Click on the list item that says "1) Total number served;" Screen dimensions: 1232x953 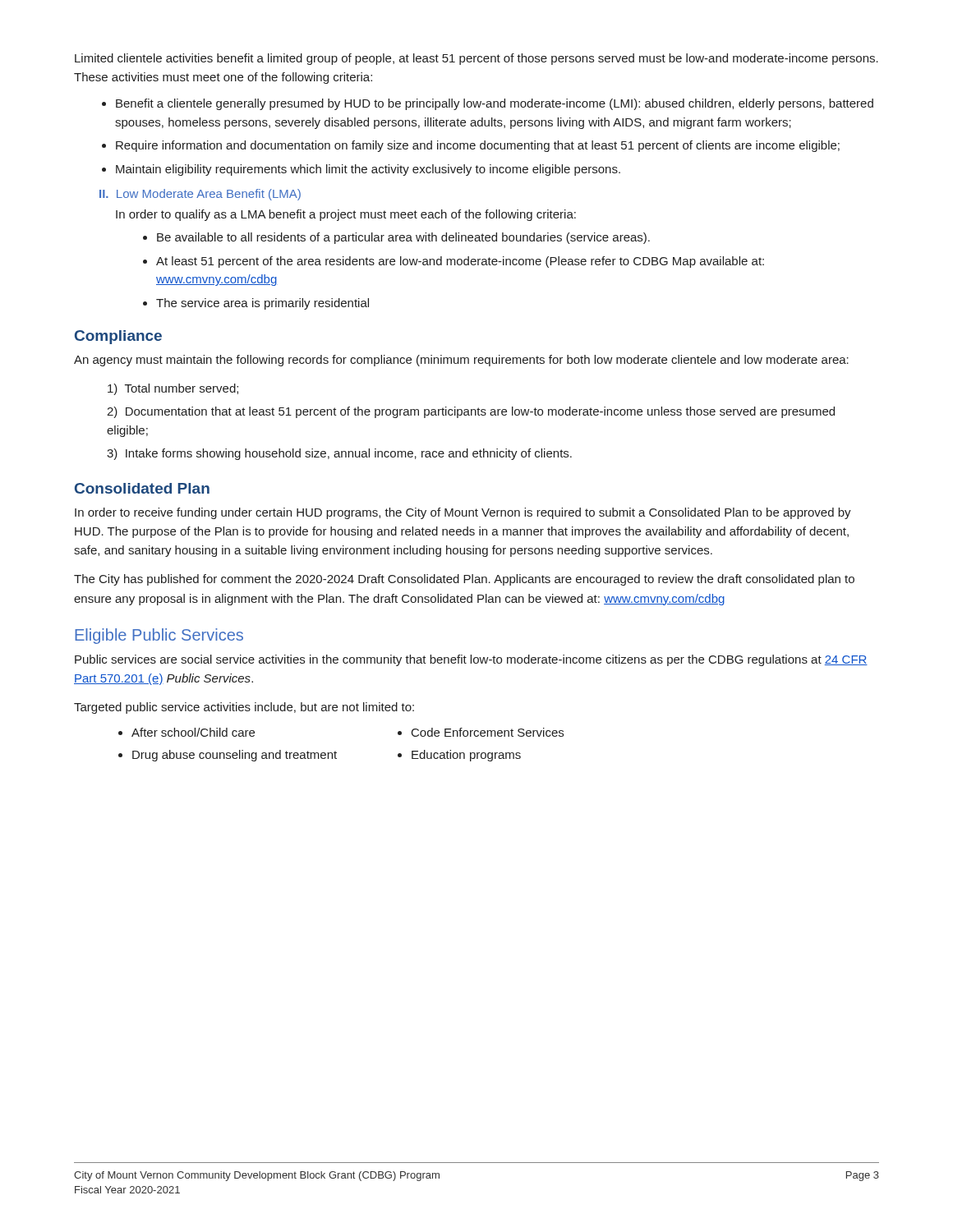tap(173, 388)
